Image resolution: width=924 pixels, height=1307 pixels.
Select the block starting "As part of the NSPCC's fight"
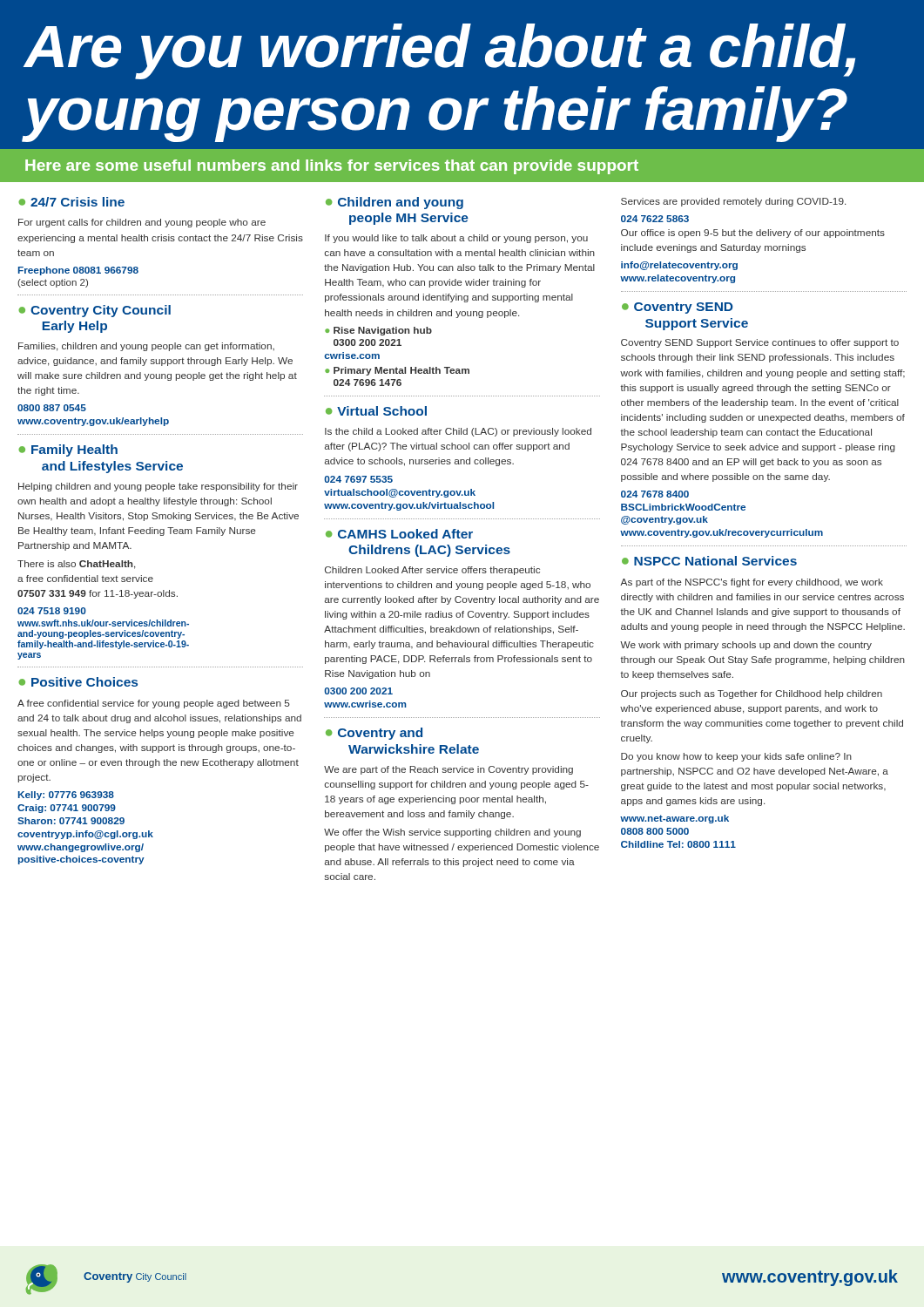coord(763,604)
